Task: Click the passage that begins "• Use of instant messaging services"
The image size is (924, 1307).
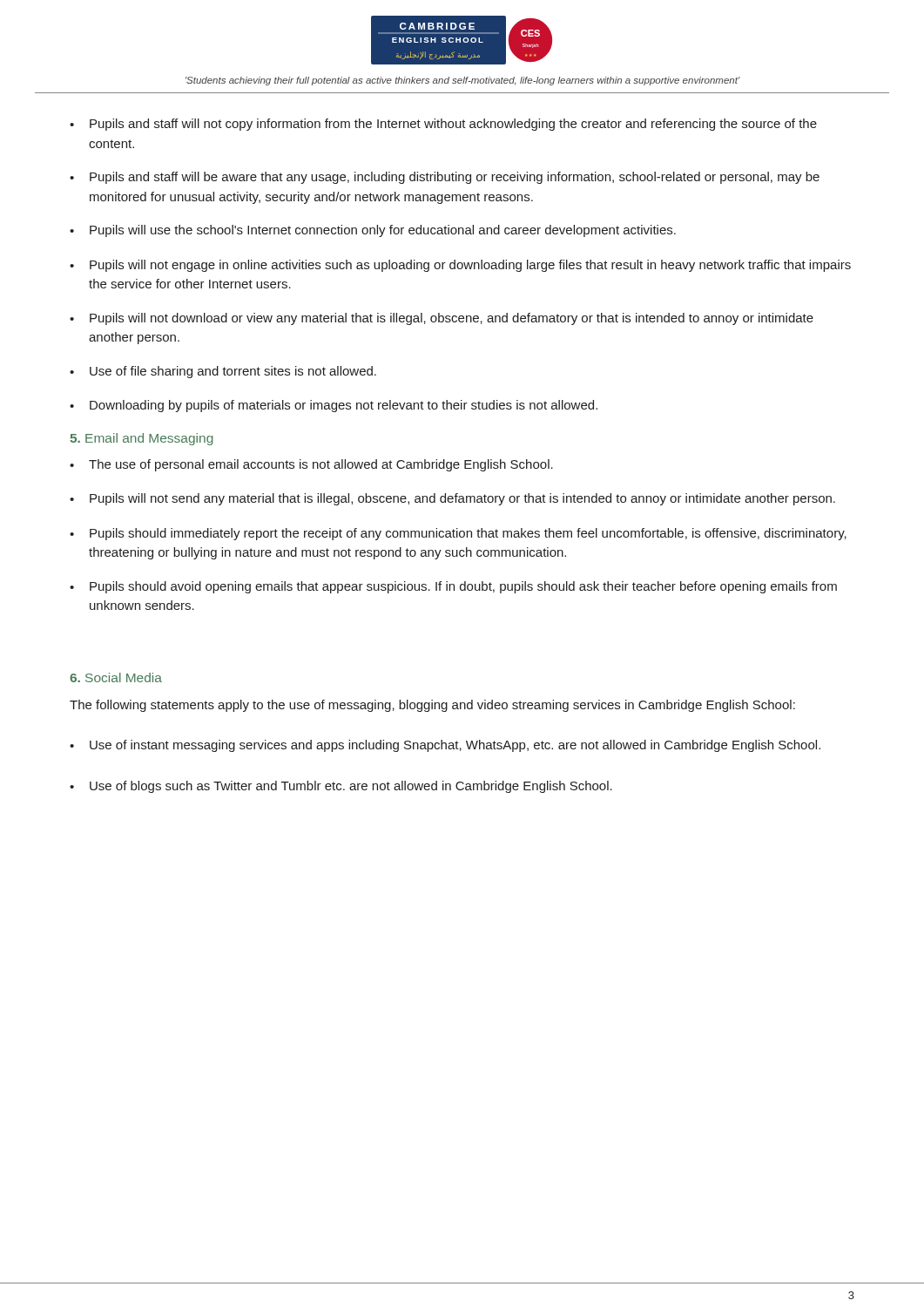Action: [x=462, y=745]
